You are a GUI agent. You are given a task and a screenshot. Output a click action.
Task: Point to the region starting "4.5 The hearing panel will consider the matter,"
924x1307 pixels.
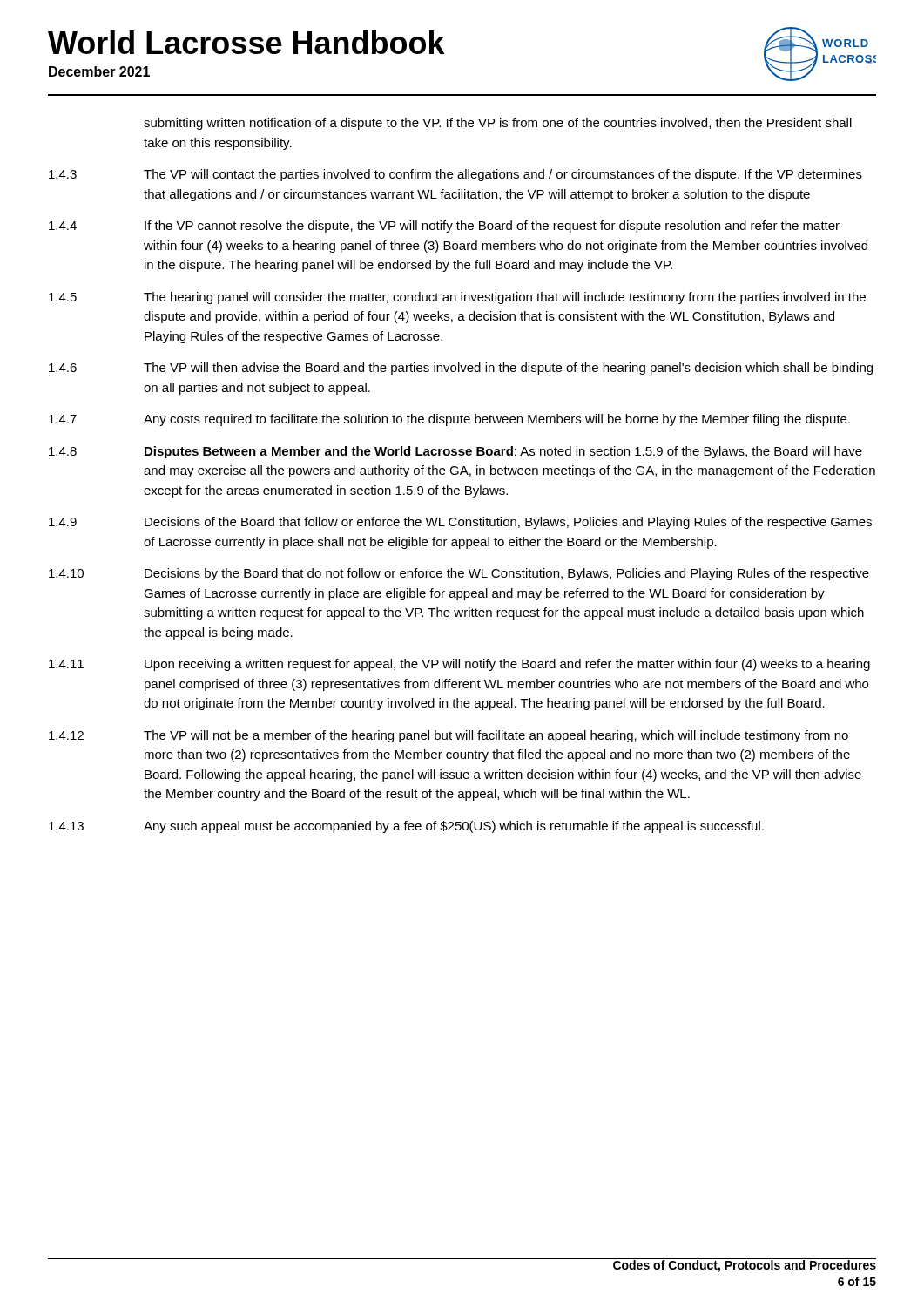pyautogui.click(x=462, y=317)
